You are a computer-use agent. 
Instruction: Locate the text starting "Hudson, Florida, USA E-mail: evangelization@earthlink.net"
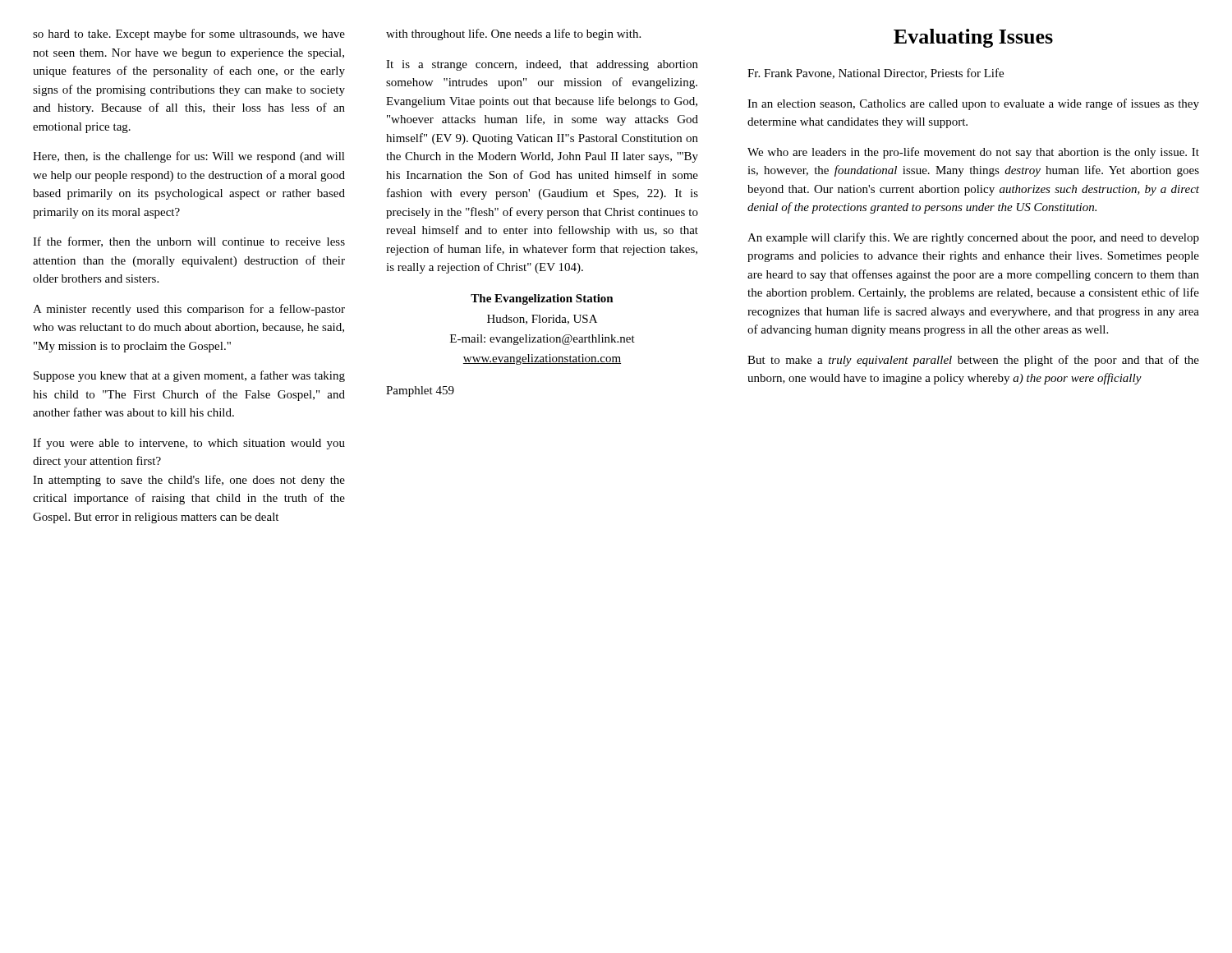coord(542,338)
